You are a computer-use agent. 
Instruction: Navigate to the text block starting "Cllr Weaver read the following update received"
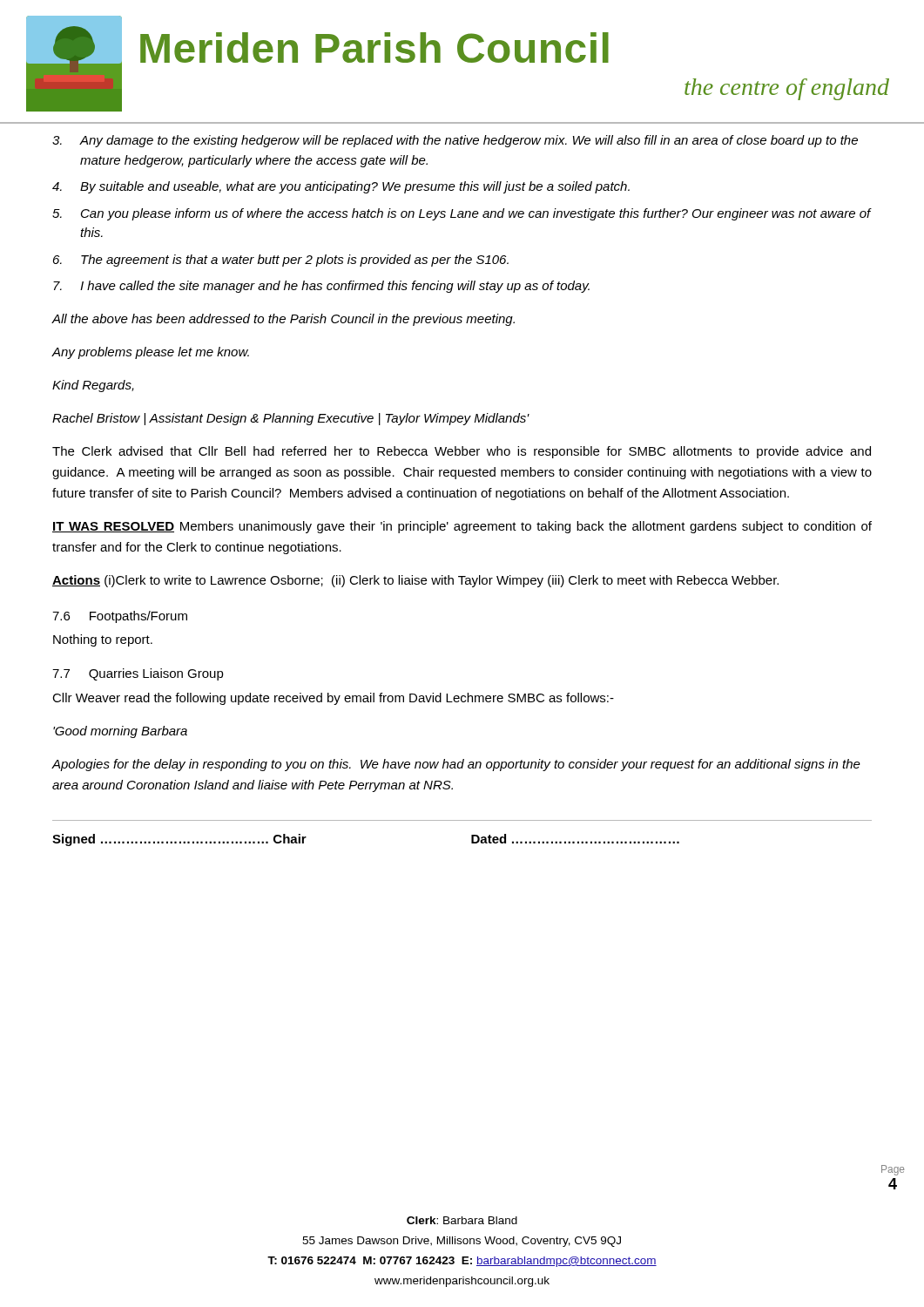(333, 697)
